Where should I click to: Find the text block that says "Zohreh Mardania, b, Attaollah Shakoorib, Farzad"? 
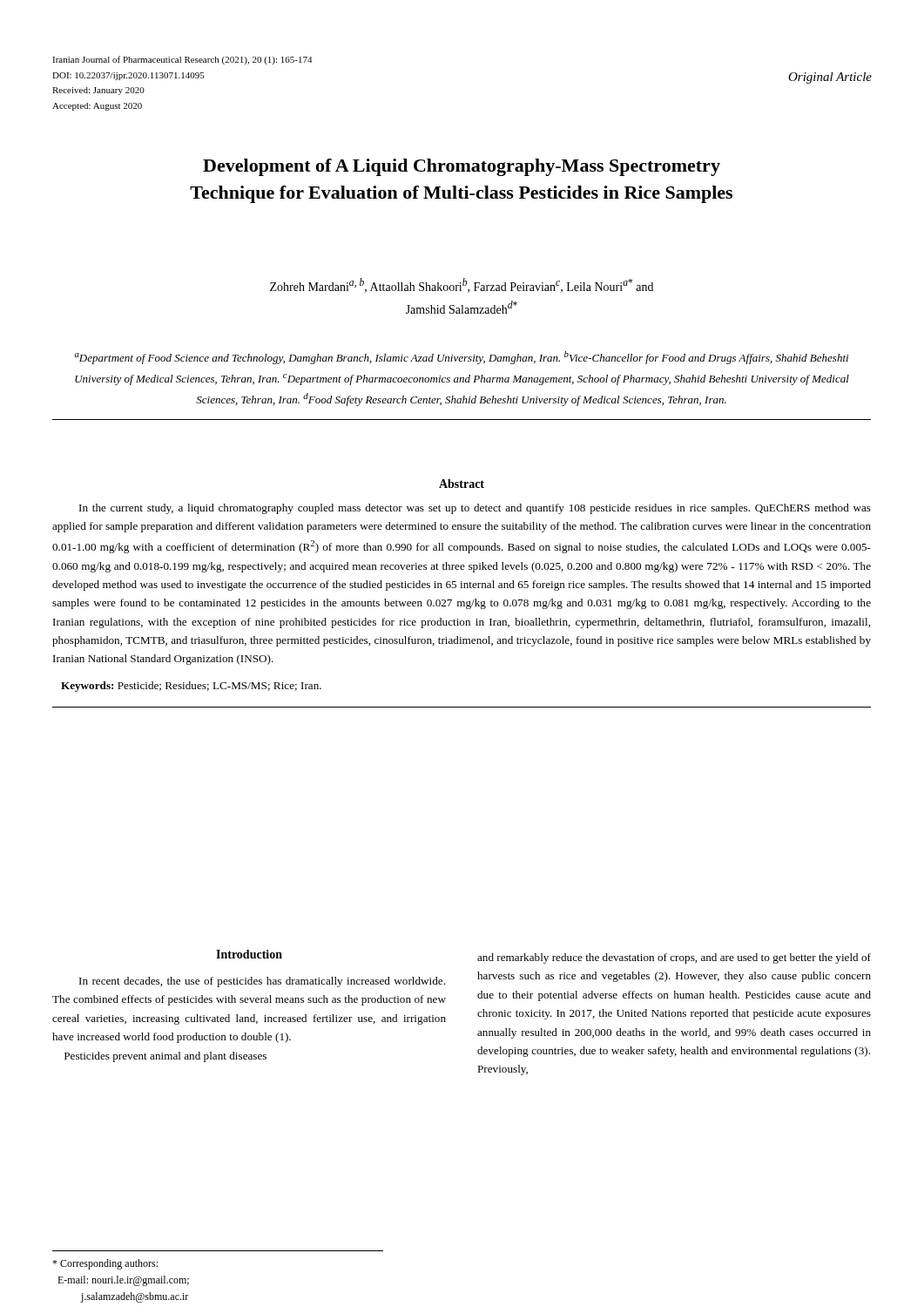(x=462, y=297)
